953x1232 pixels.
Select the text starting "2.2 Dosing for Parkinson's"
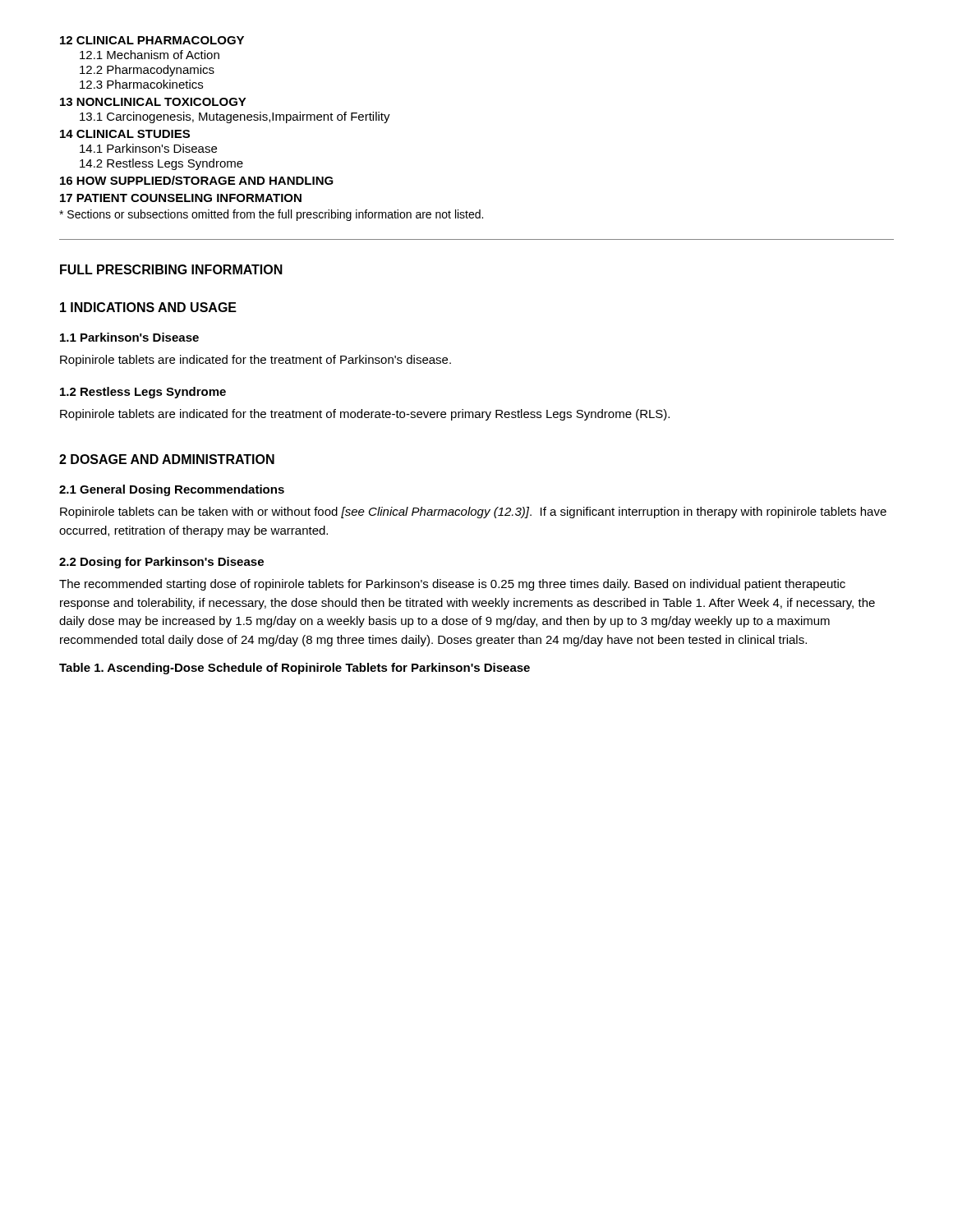point(162,561)
